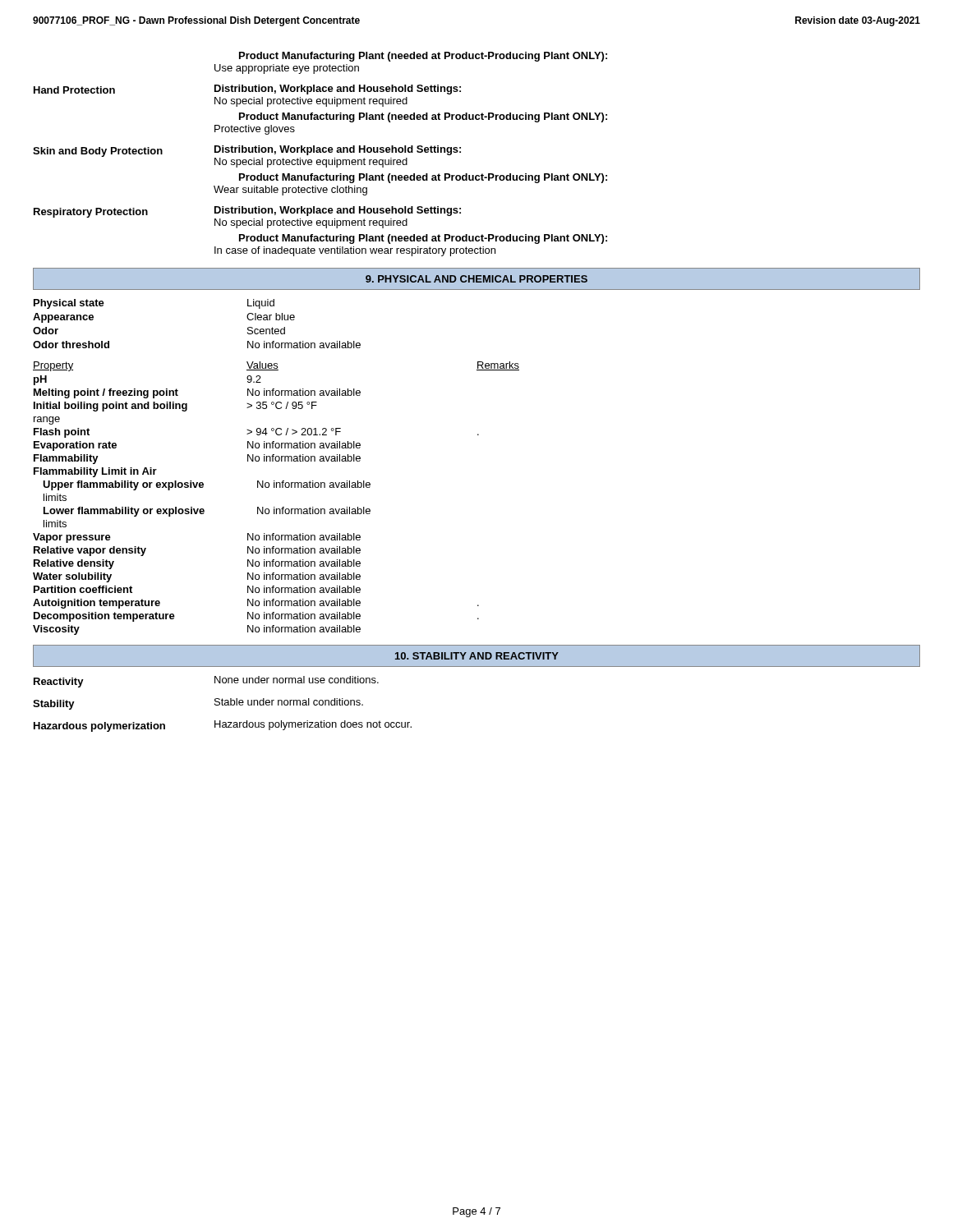The height and width of the screenshot is (1232, 953).
Task: Click on the region starting "Physical state Liquid Appearance Clear"
Action: point(69,303)
